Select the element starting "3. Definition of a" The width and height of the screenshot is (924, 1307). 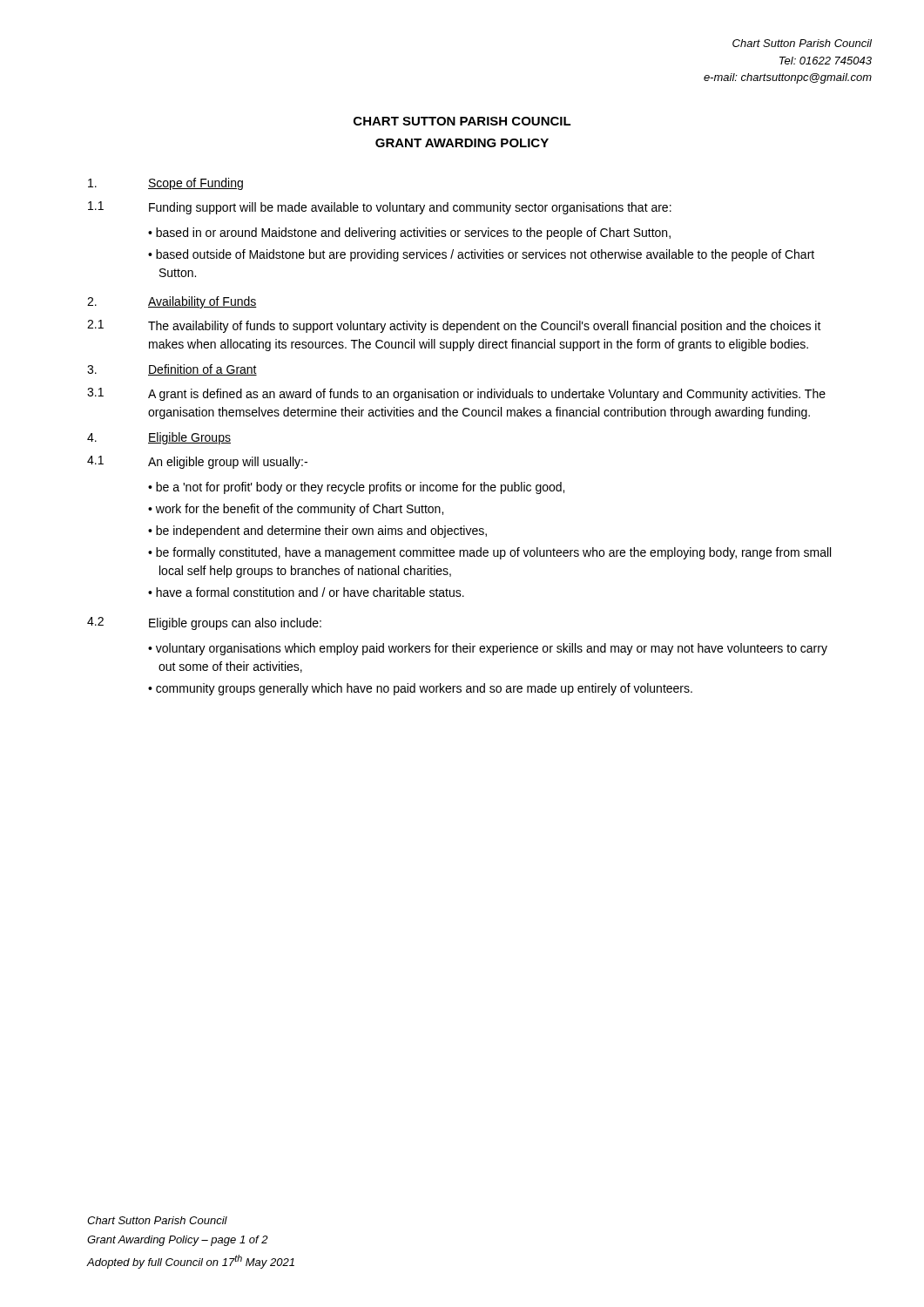[172, 369]
